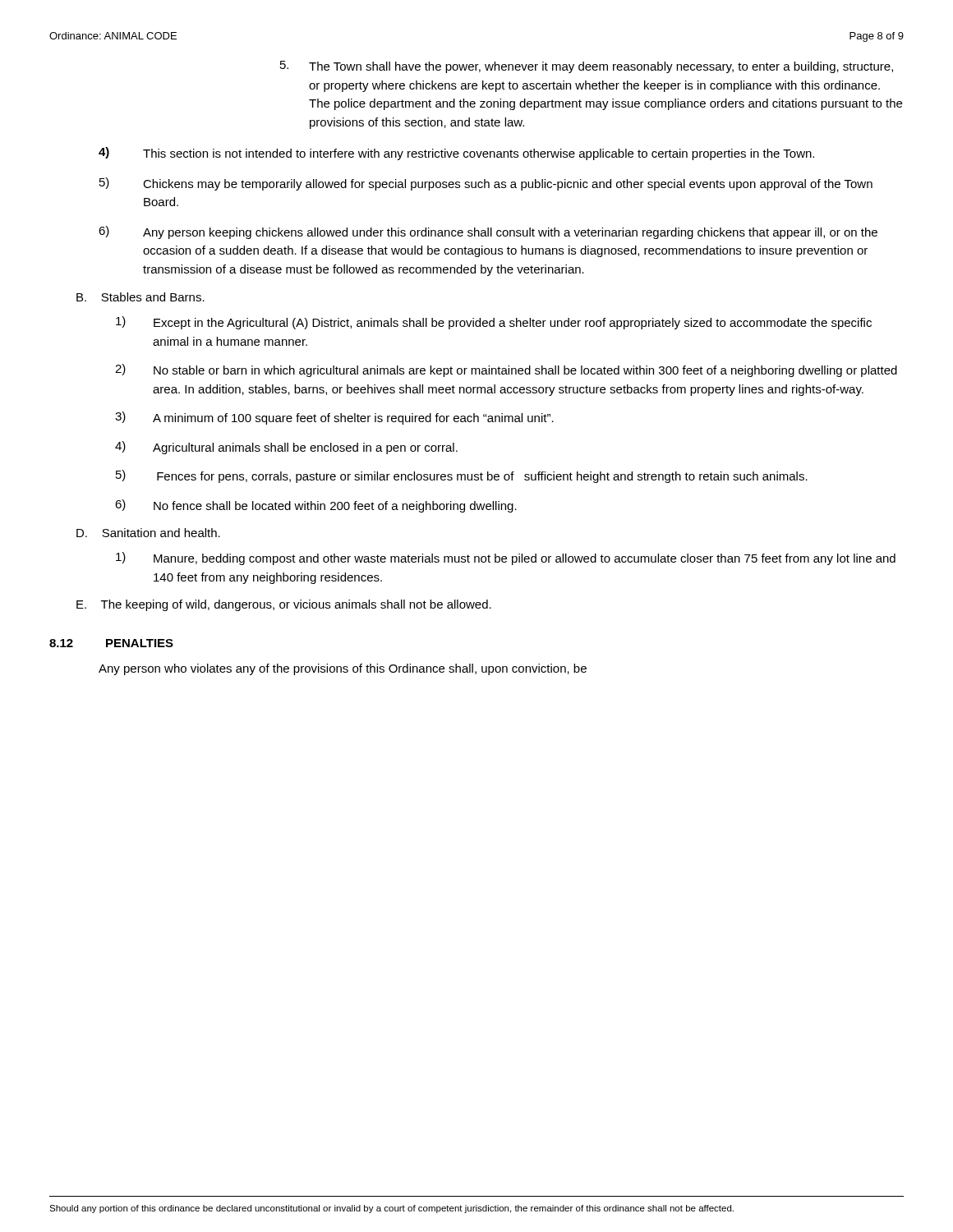Find the block on this page that starts "5. The Town shall have the"
Screen dimensions: 1232x953
pyautogui.click(x=592, y=94)
